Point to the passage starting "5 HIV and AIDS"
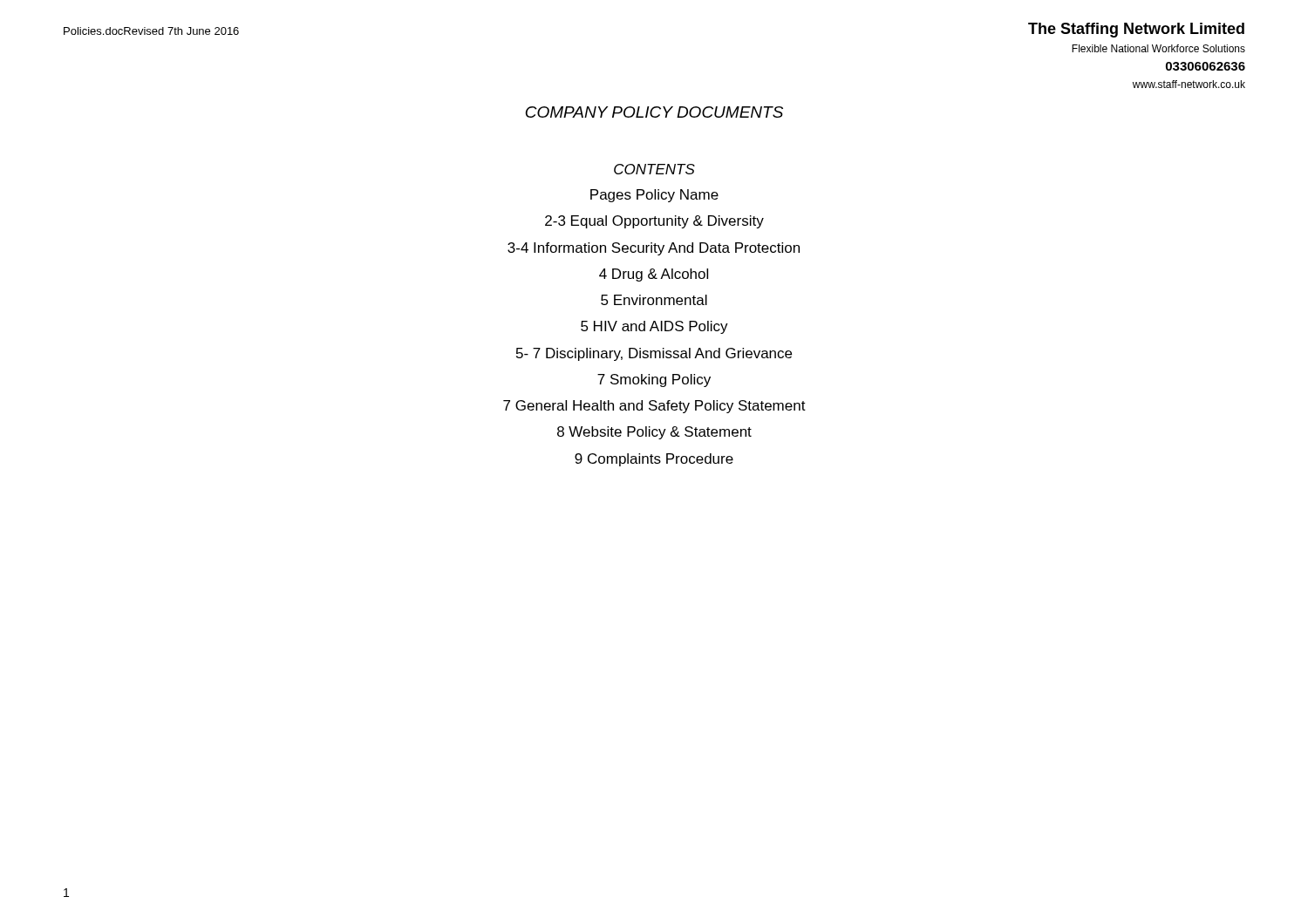The width and height of the screenshot is (1308, 924). [x=654, y=327]
